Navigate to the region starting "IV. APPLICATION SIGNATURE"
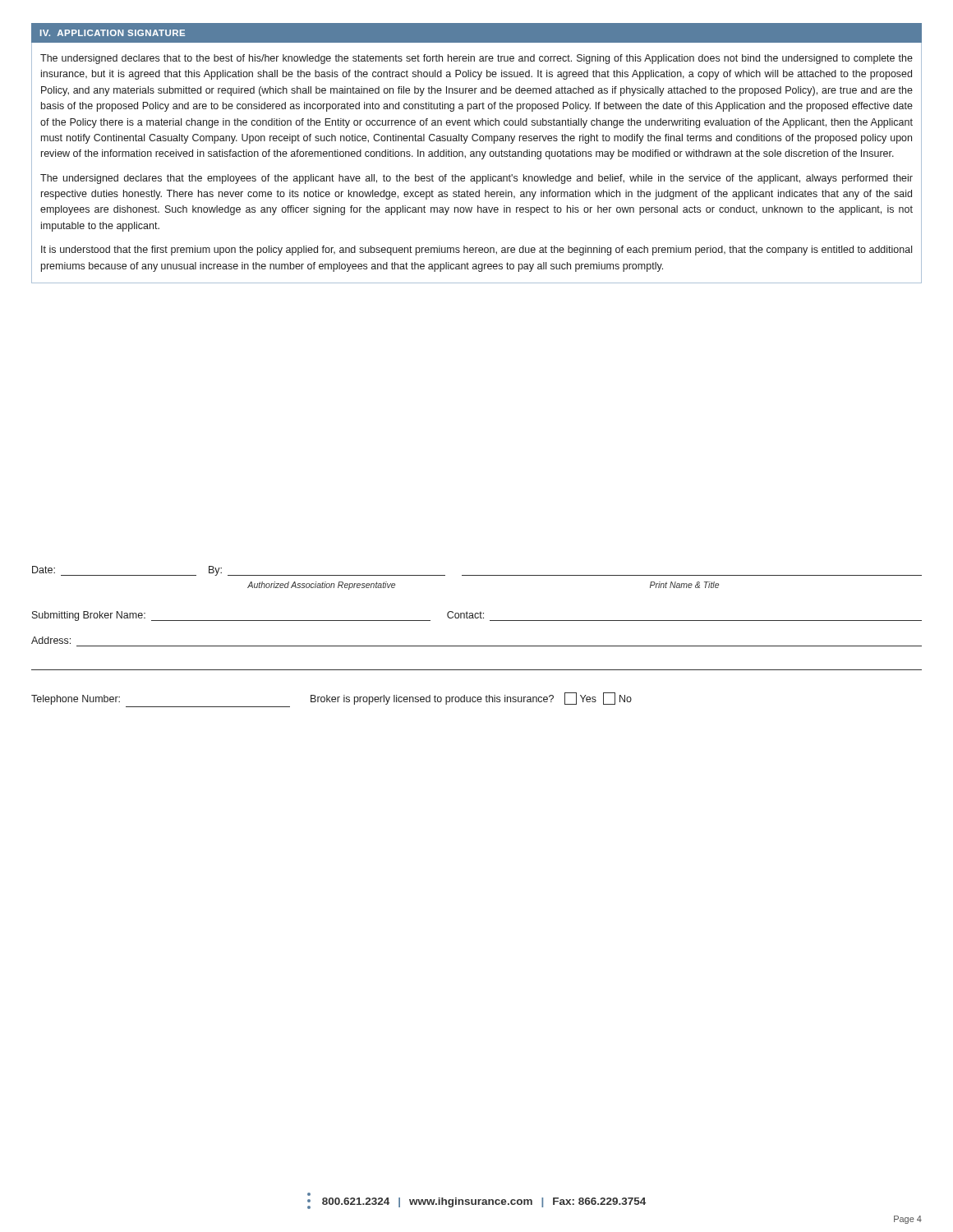Screen dimensions: 1232x953 [x=476, y=33]
